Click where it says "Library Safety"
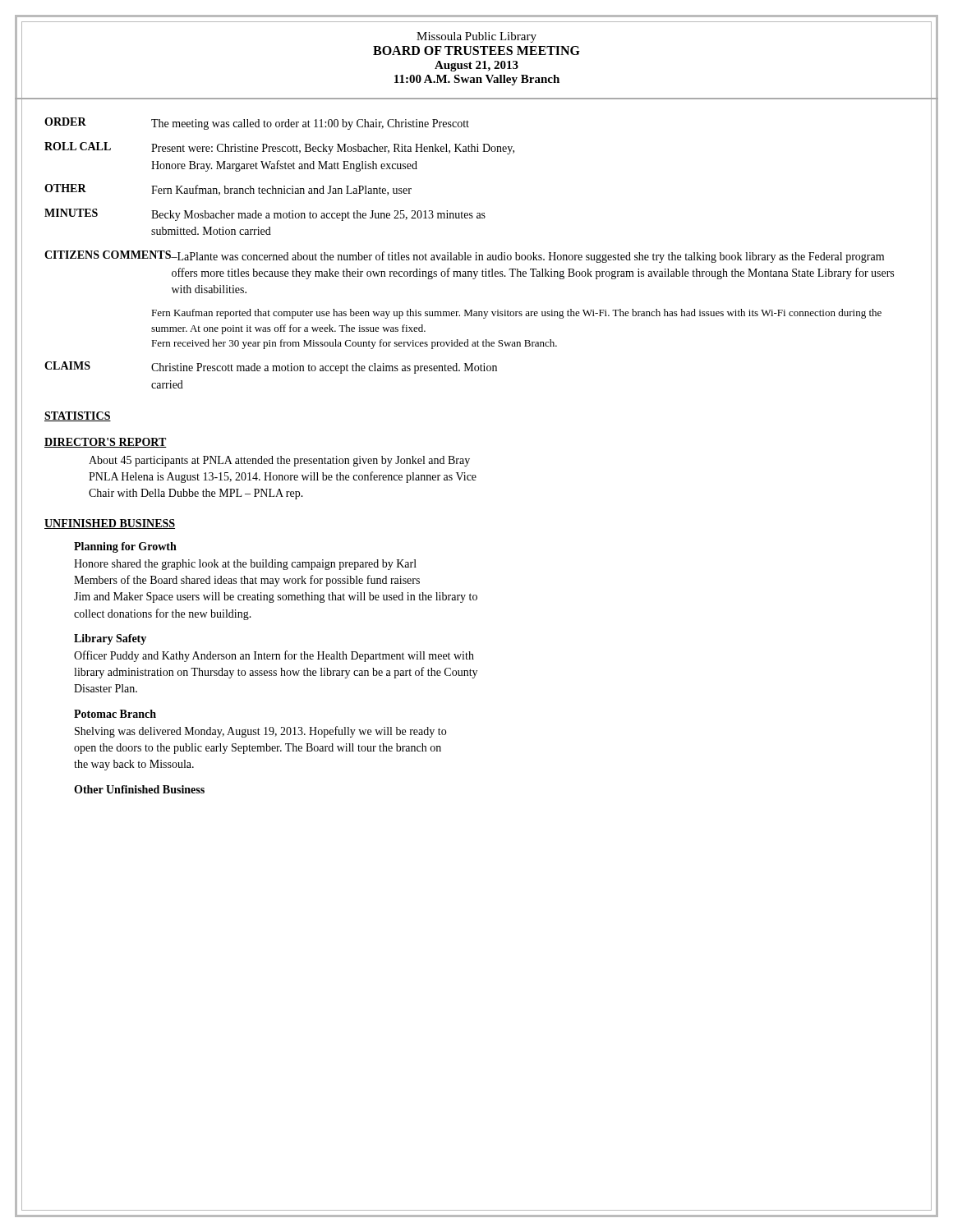The image size is (953, 1232). (110, 638)
